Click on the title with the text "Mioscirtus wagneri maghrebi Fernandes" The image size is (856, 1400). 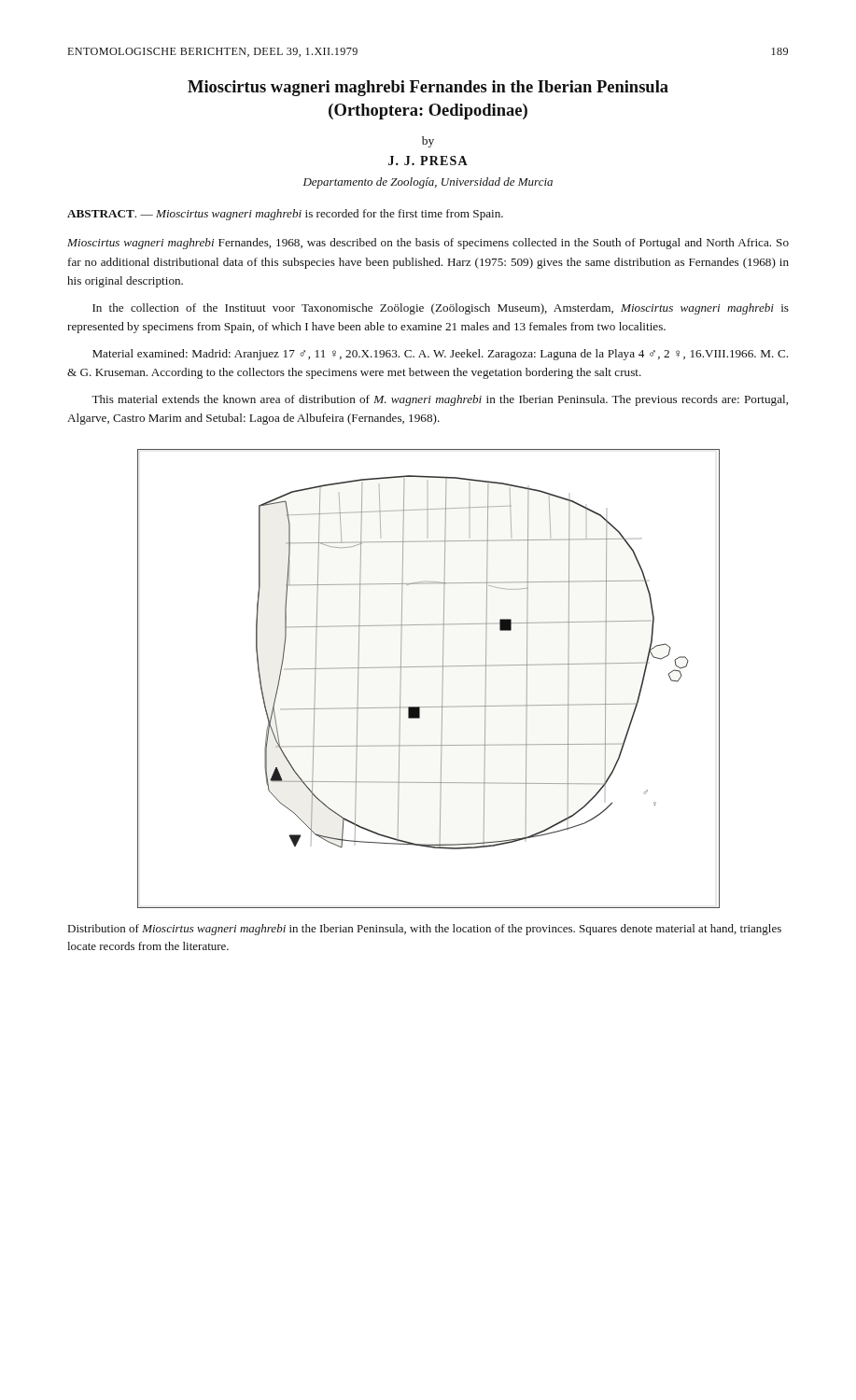tap(428, 99)
